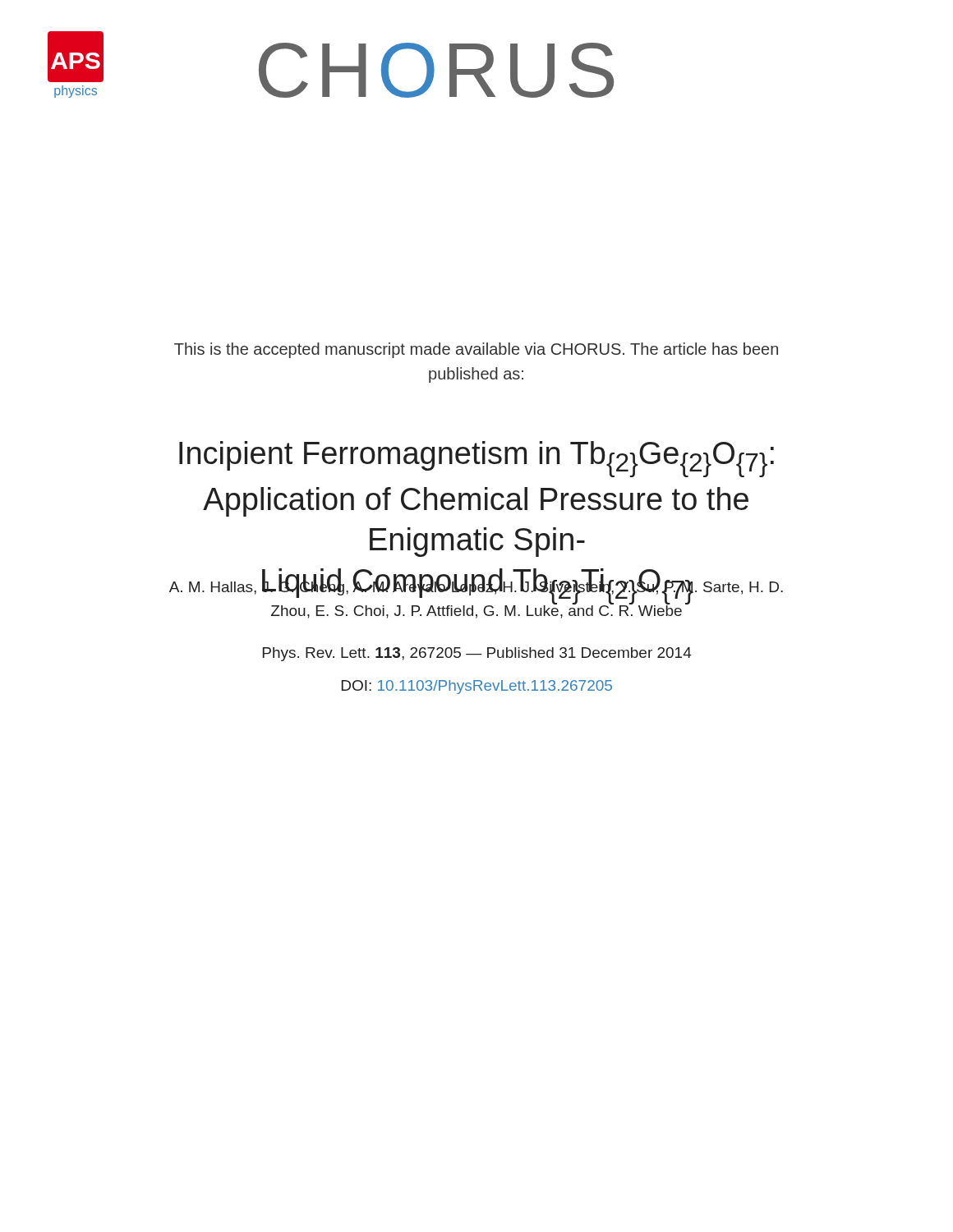Find the text block that reads "This is the"
This screenshot has width=953, height=1232.
point(476,361)
